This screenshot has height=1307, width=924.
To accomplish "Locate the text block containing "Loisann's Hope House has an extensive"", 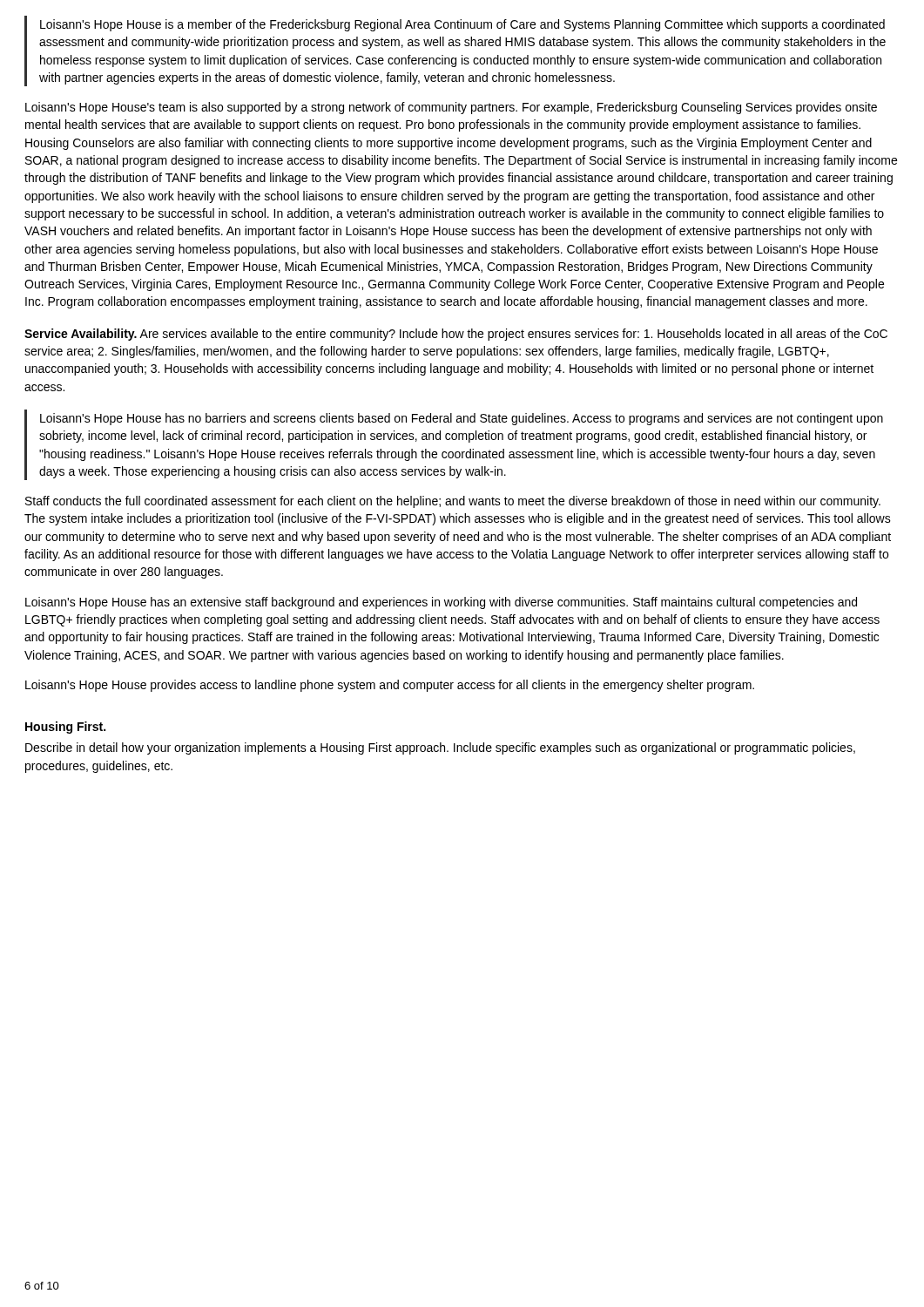I will tap(452, 628).
